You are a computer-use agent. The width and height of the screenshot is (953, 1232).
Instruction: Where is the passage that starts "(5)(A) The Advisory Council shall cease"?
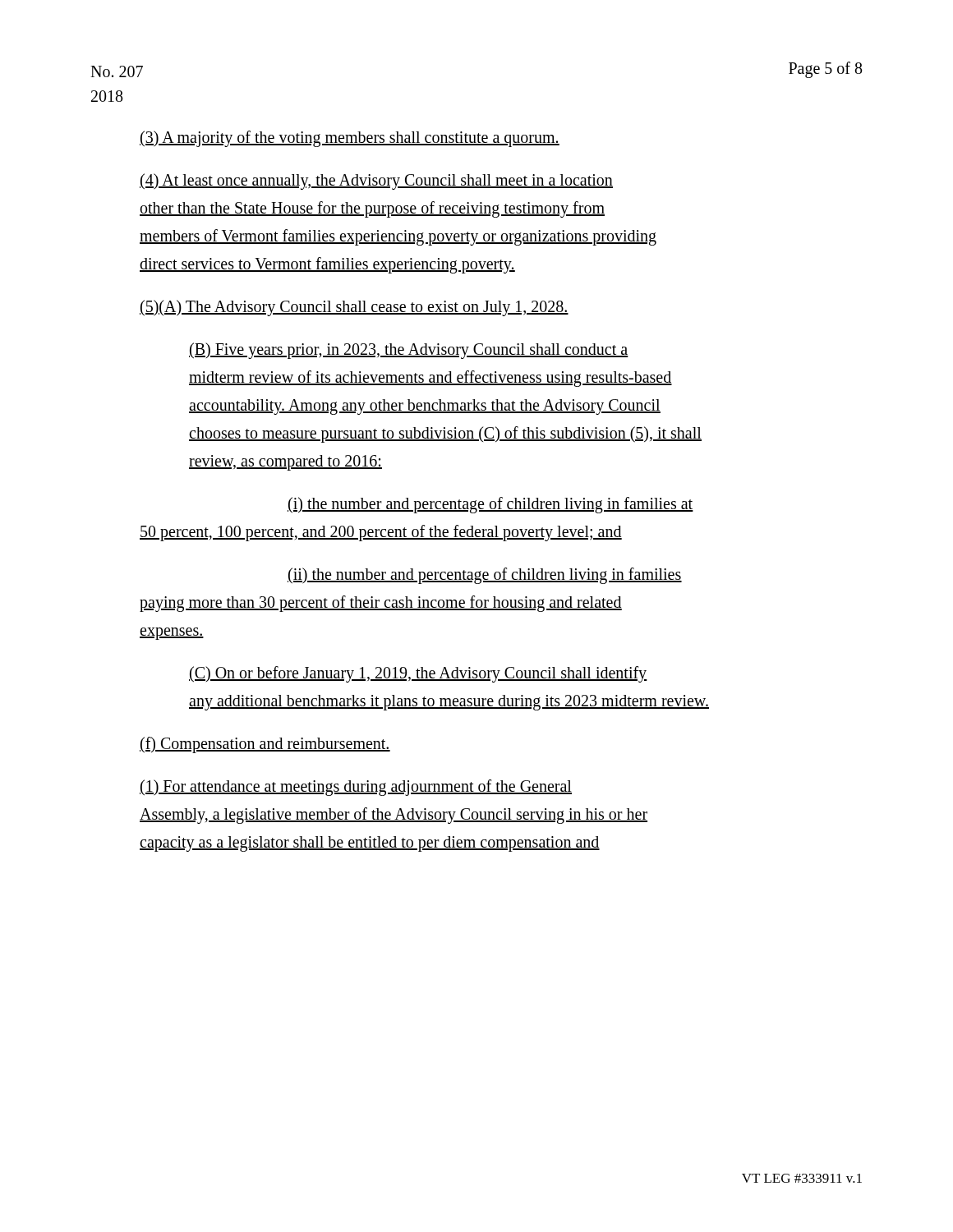coord(501,306)
